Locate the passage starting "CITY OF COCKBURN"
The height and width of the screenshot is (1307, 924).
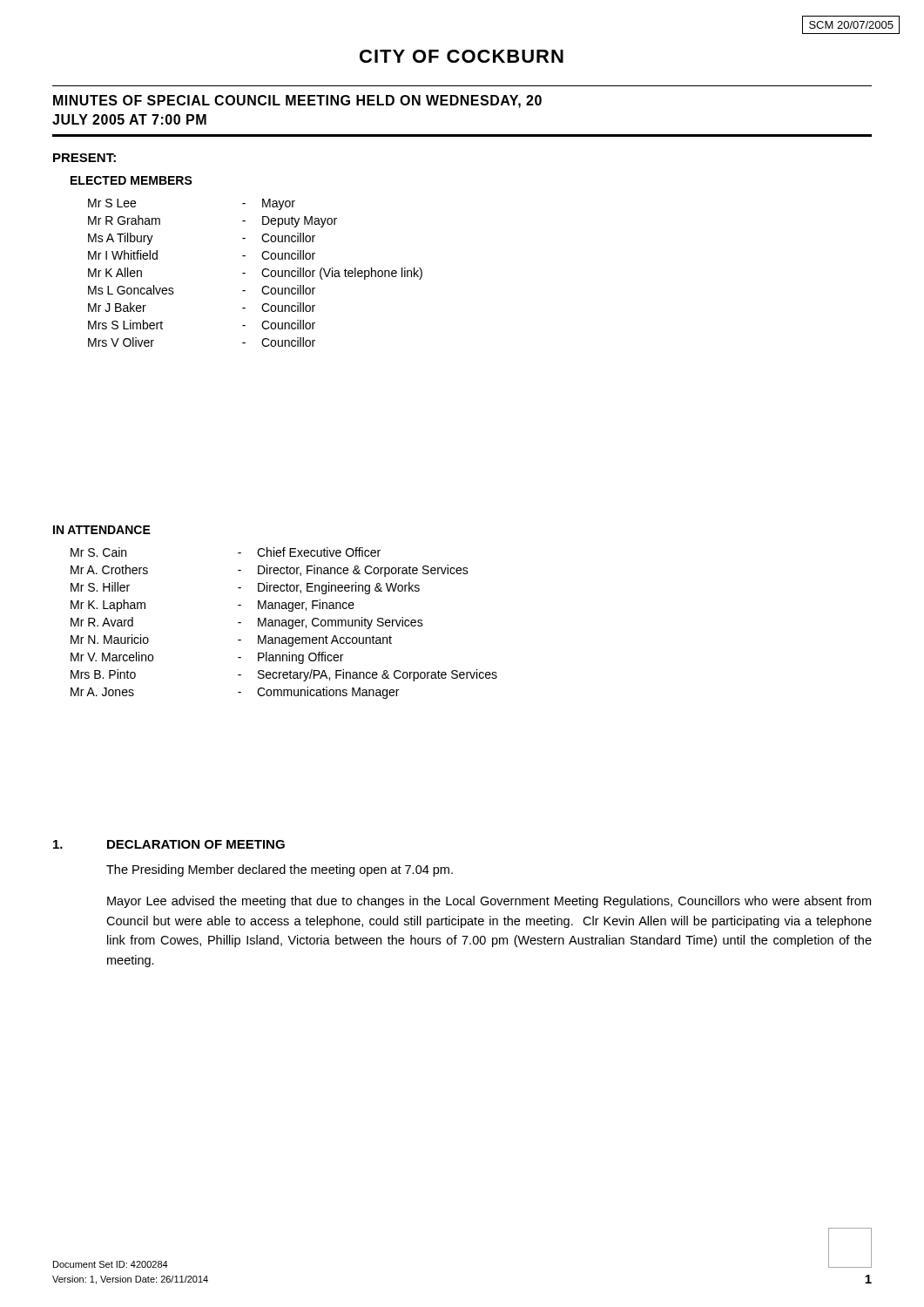click(462, 56)
